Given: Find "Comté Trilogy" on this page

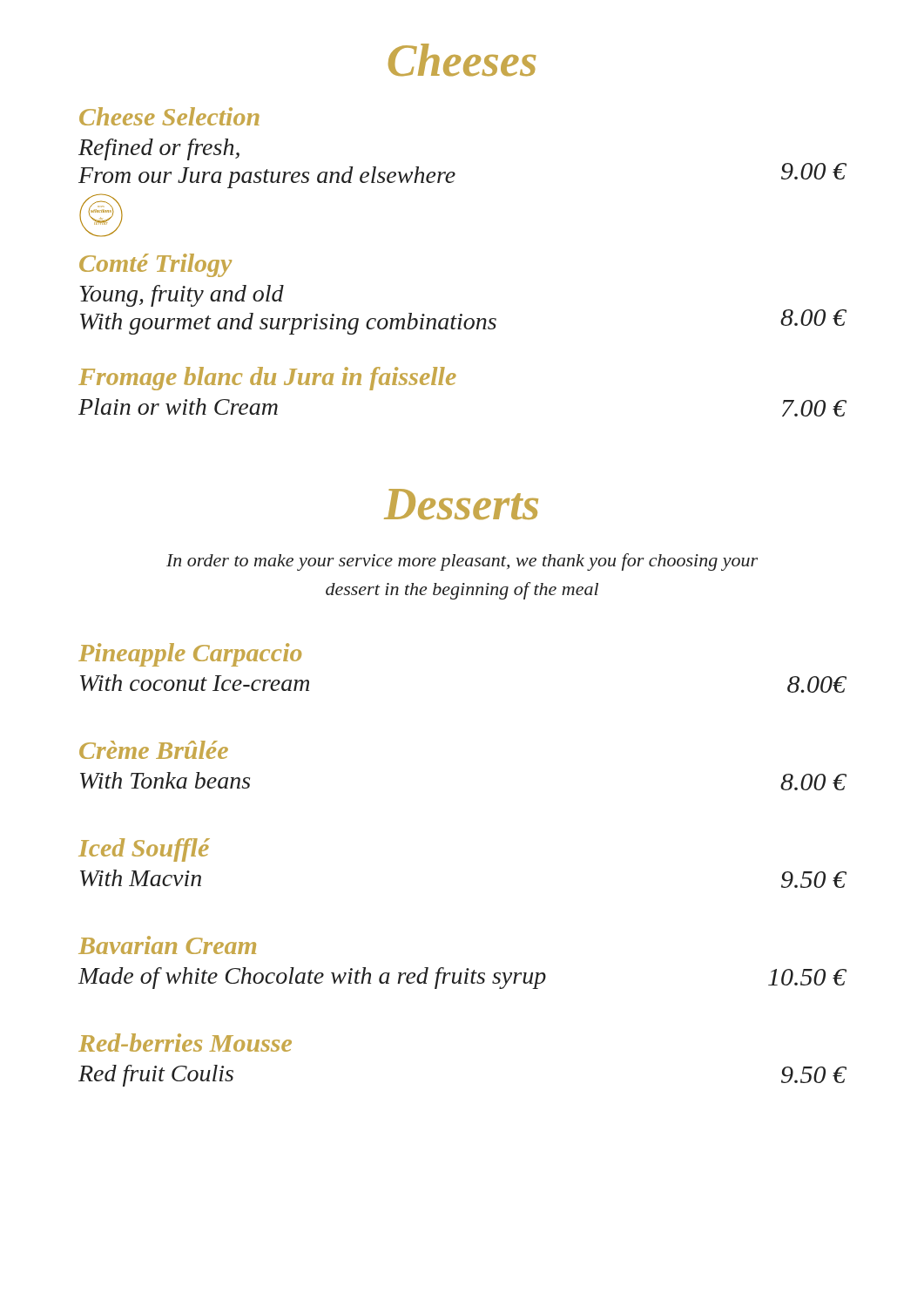Looking at the screenshot, I should [x=155, y=263].
